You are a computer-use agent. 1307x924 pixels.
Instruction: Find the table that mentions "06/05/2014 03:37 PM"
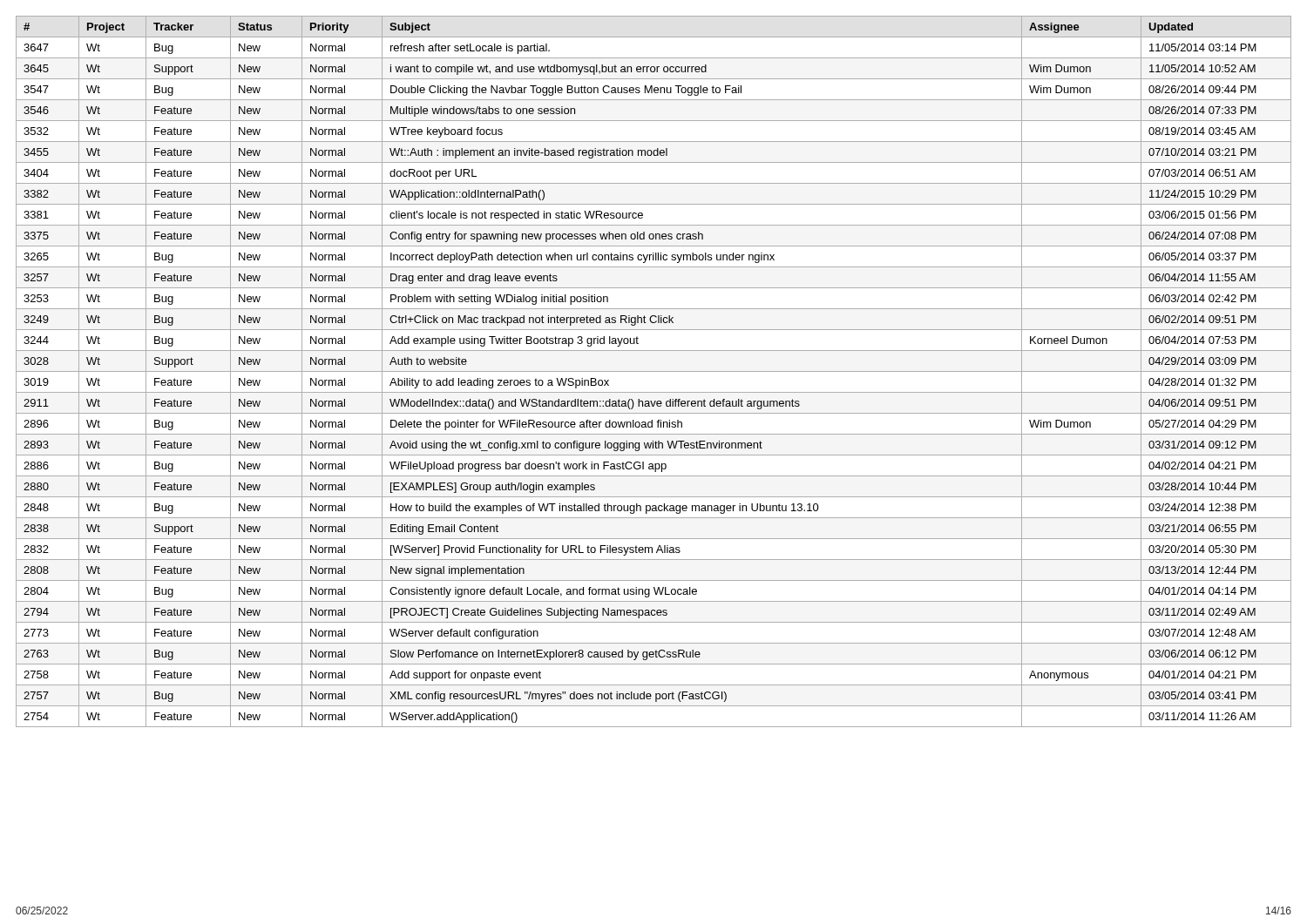[654, 371]
